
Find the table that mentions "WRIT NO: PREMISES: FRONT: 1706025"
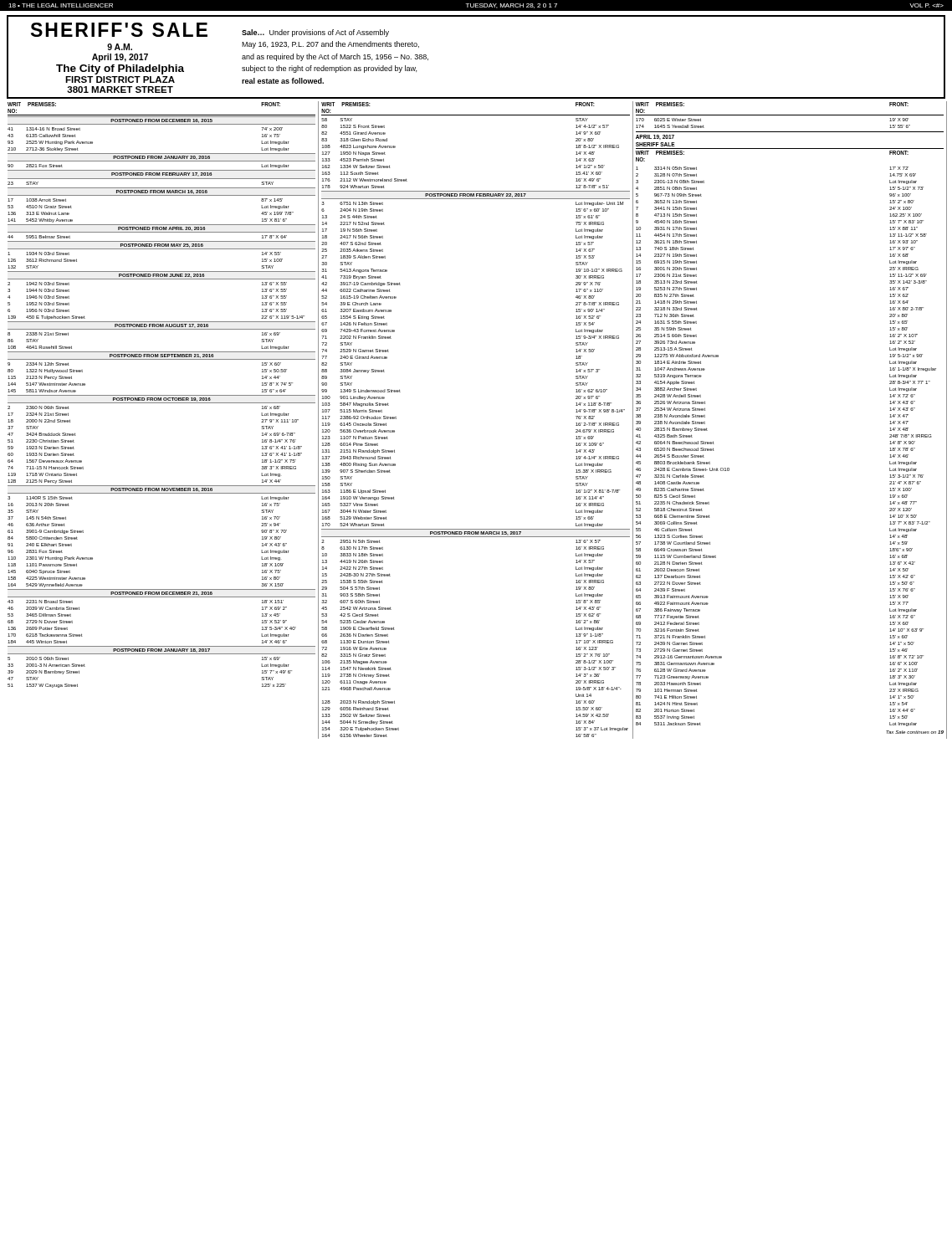point(790,418)
